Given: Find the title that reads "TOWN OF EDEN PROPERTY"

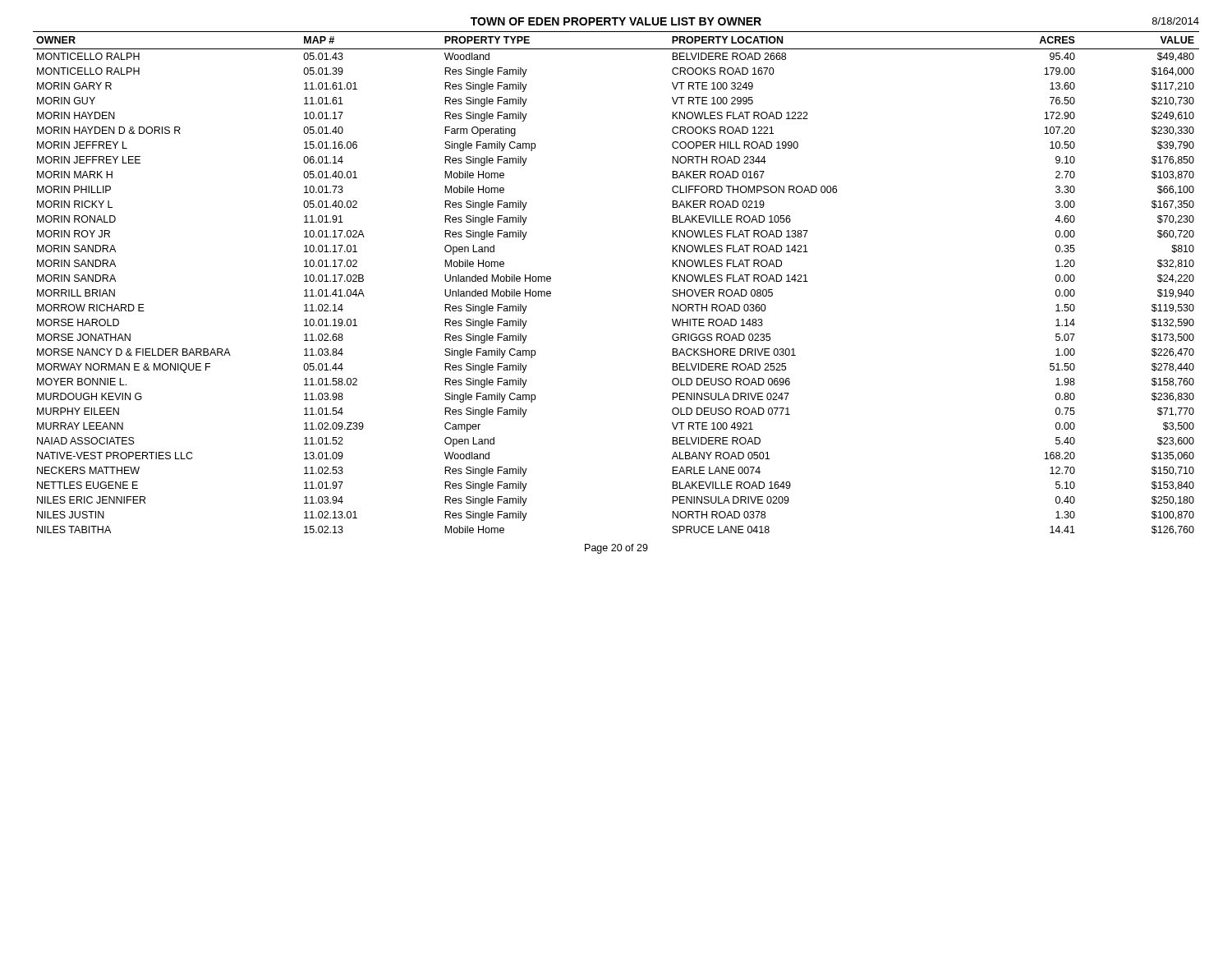Looking at the screenshot, I should click(616, 21).
